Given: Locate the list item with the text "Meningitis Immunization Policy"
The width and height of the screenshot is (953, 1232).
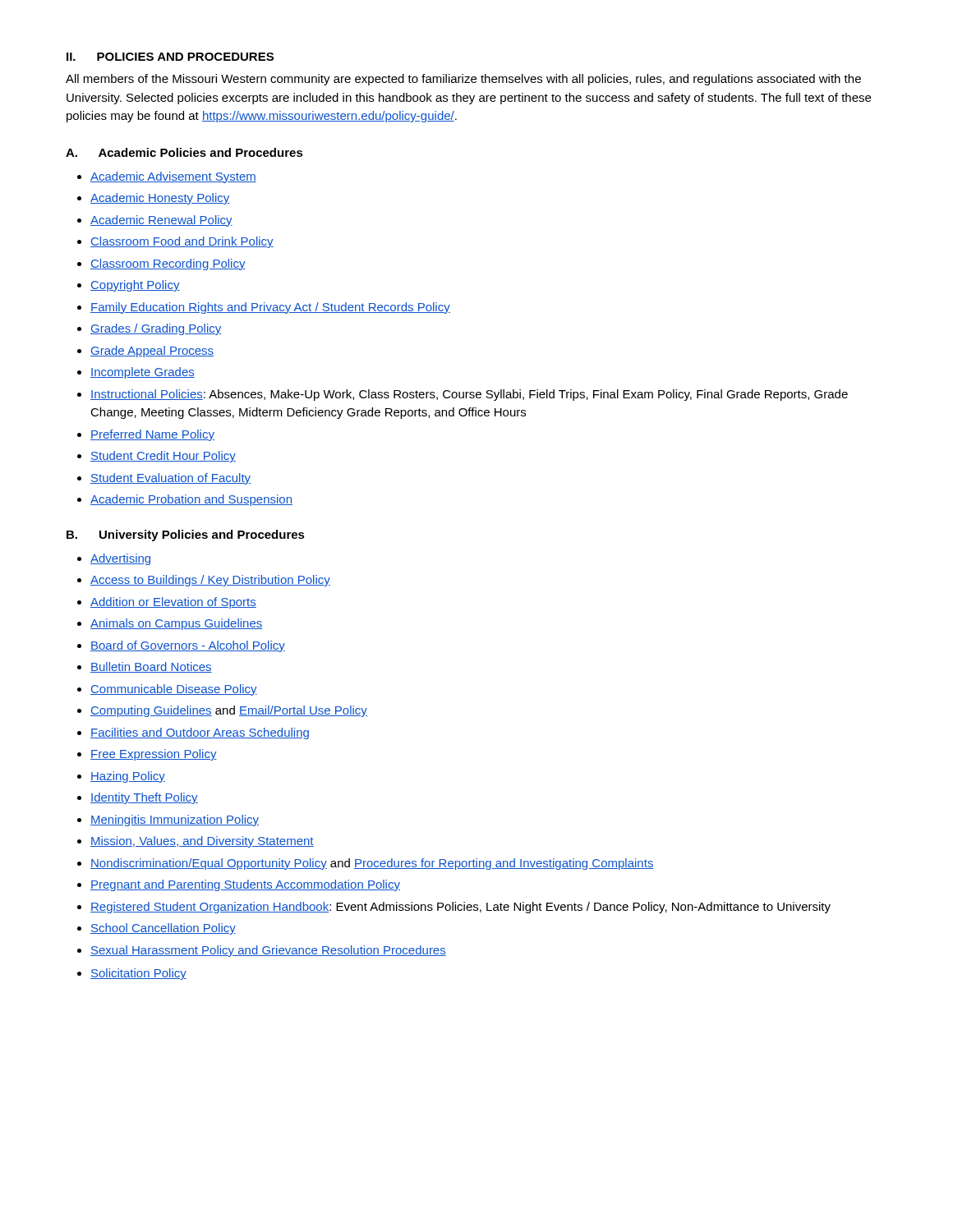Looking at the screenshot, I should pos(175,819).
